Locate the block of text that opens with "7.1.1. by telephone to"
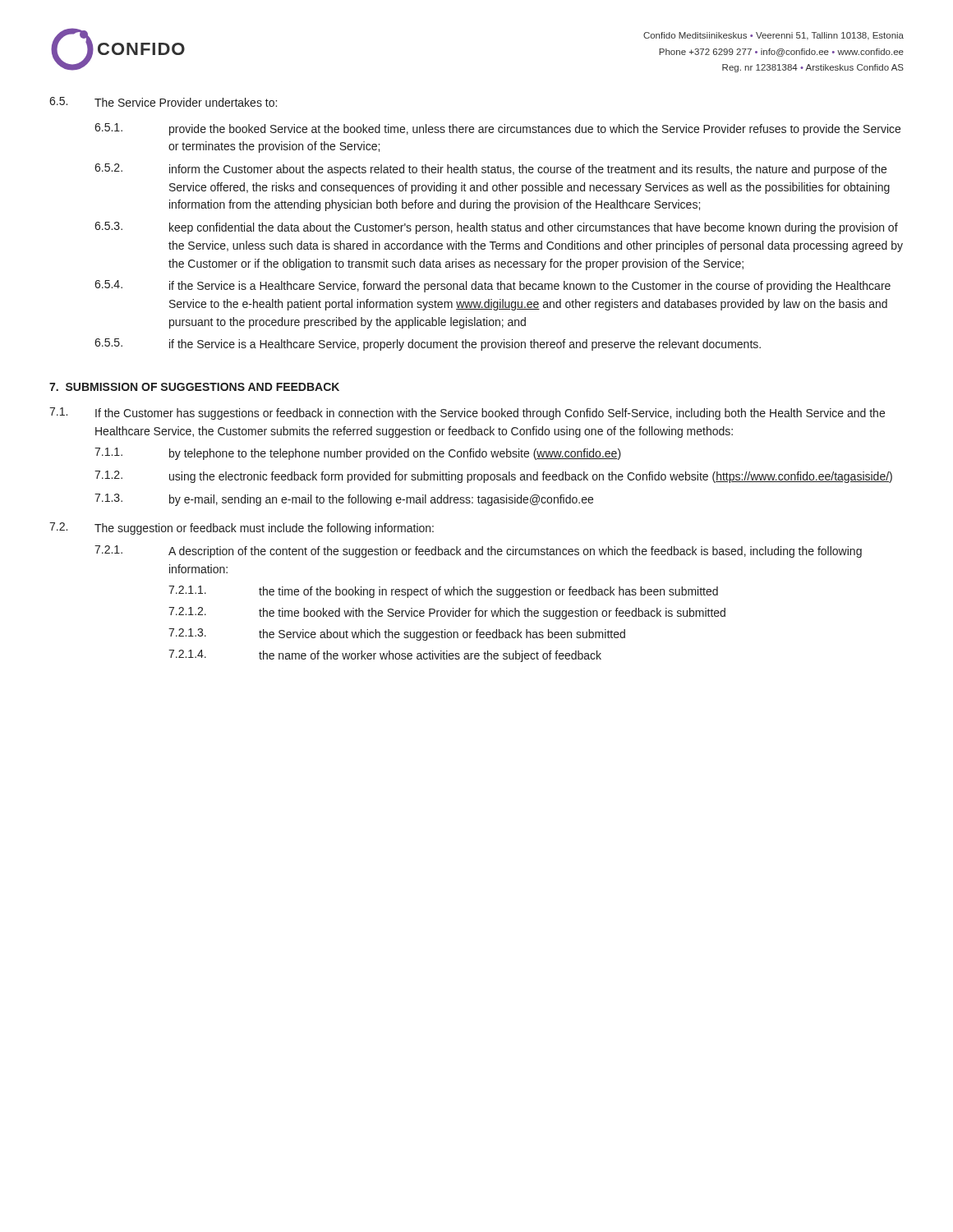 coord(499,454)
